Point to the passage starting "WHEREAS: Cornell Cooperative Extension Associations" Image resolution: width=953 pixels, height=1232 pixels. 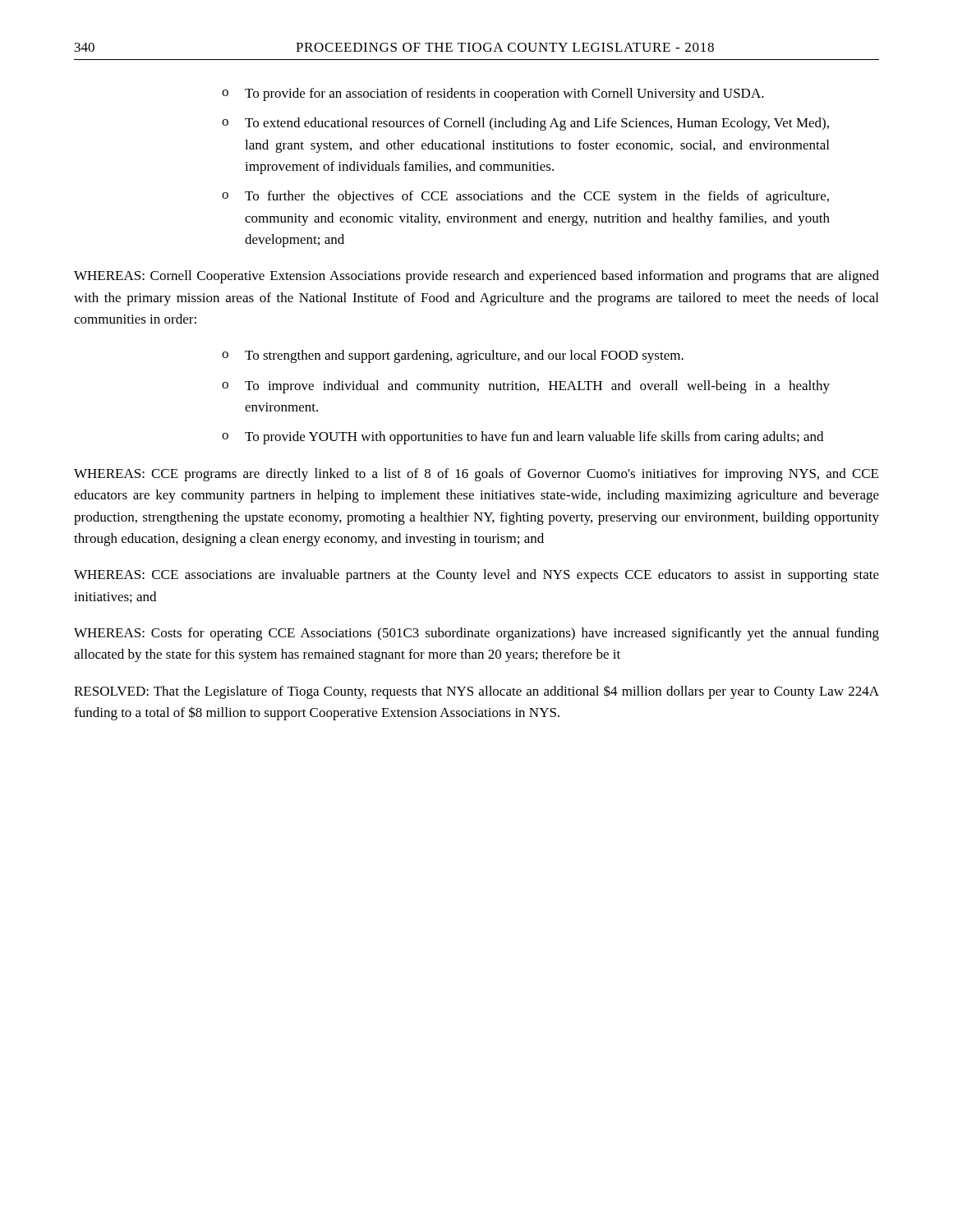[476, 298]
